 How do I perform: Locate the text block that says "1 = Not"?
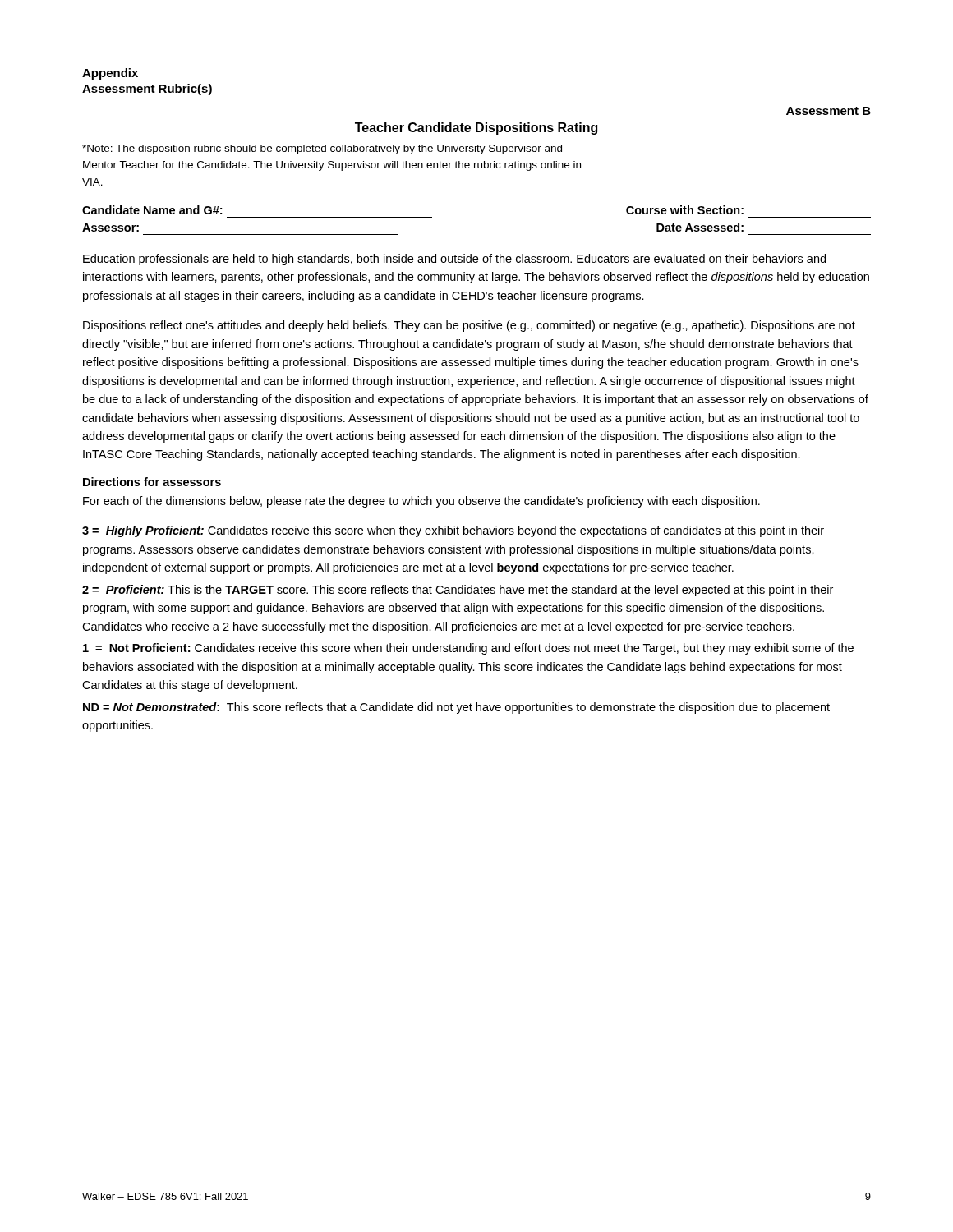[x=468, y=667]
